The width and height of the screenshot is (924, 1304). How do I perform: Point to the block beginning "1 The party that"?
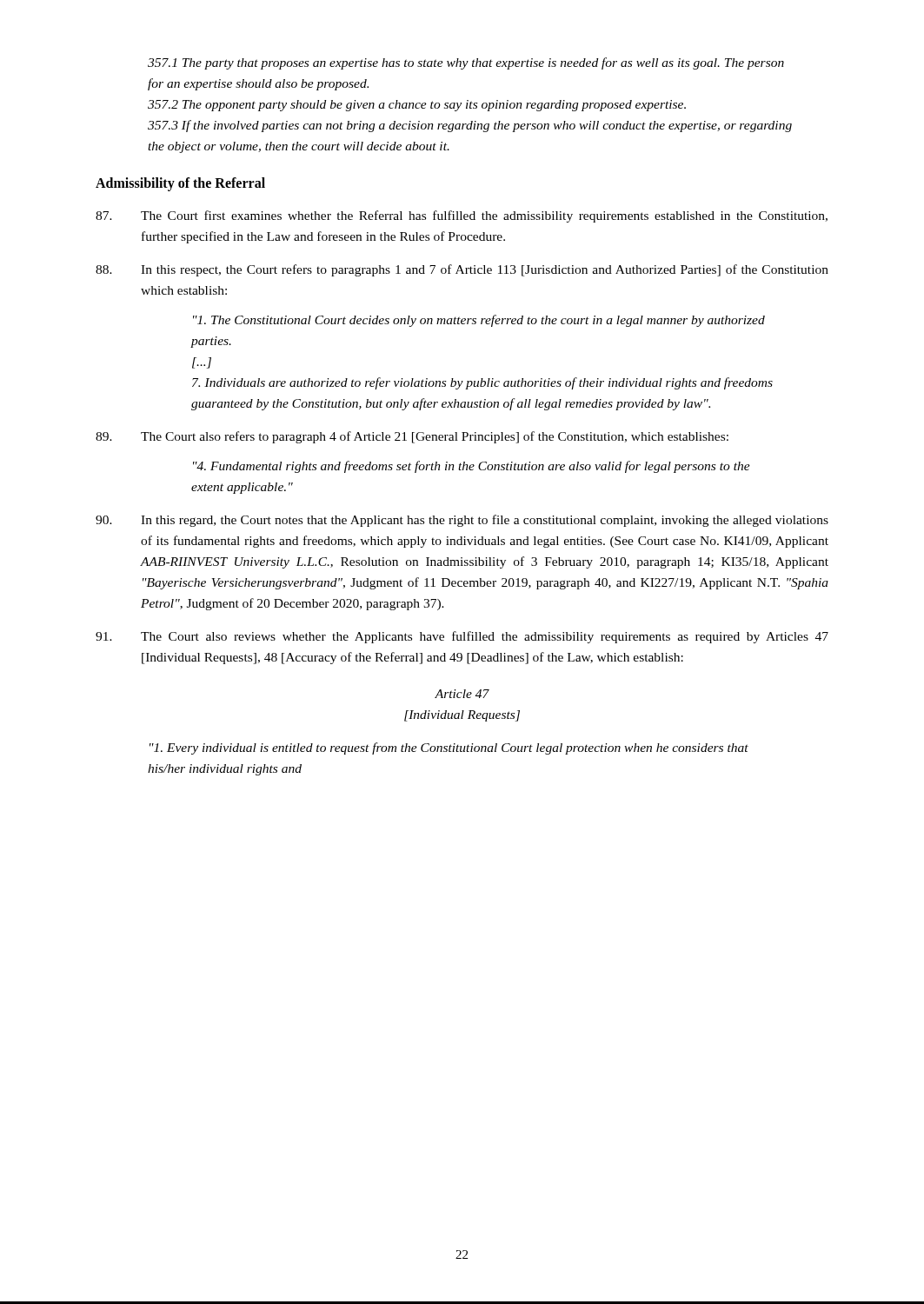(x=471, y=104)
